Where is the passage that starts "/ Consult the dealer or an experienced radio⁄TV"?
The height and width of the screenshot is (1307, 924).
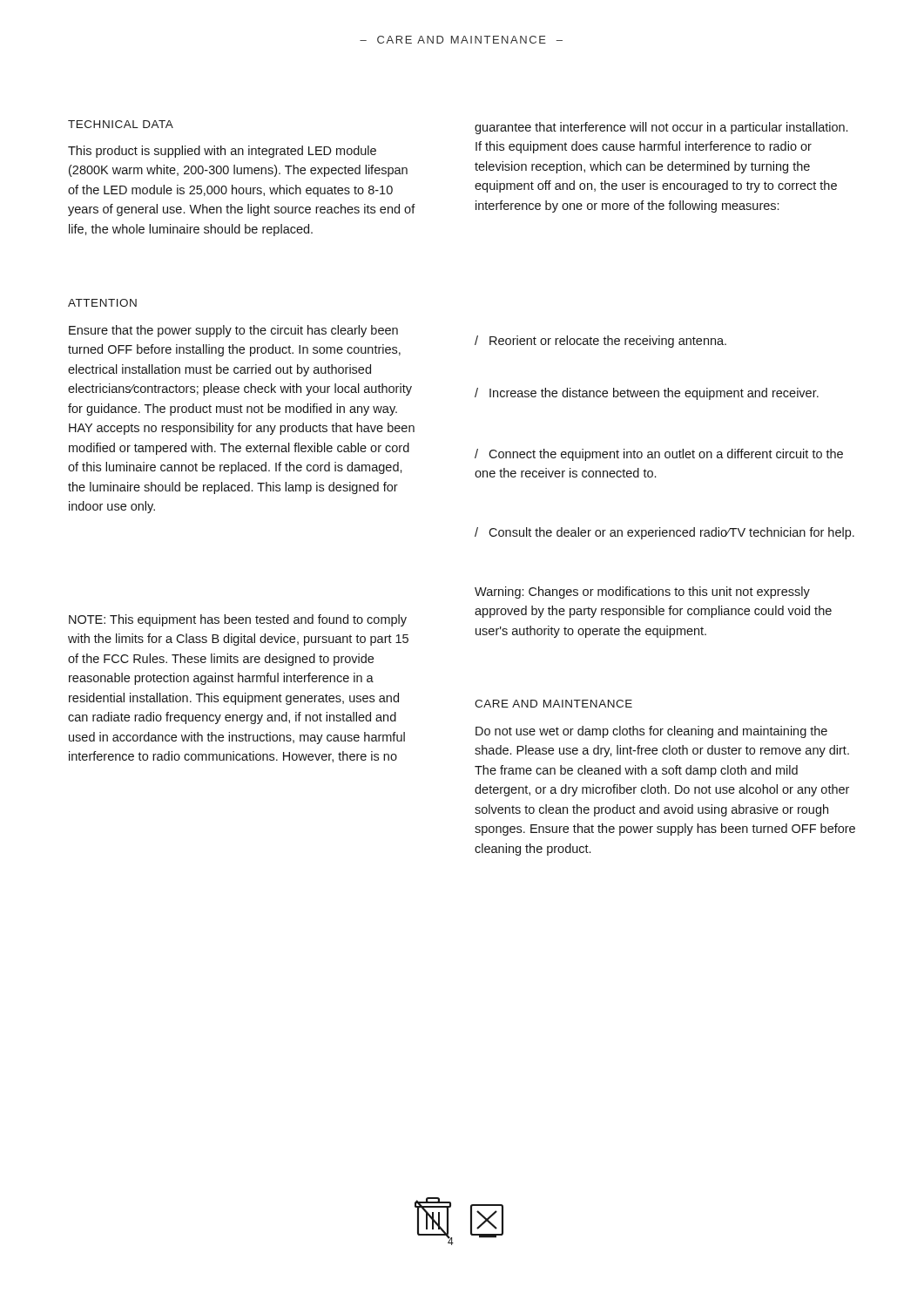tap(665, 532)
